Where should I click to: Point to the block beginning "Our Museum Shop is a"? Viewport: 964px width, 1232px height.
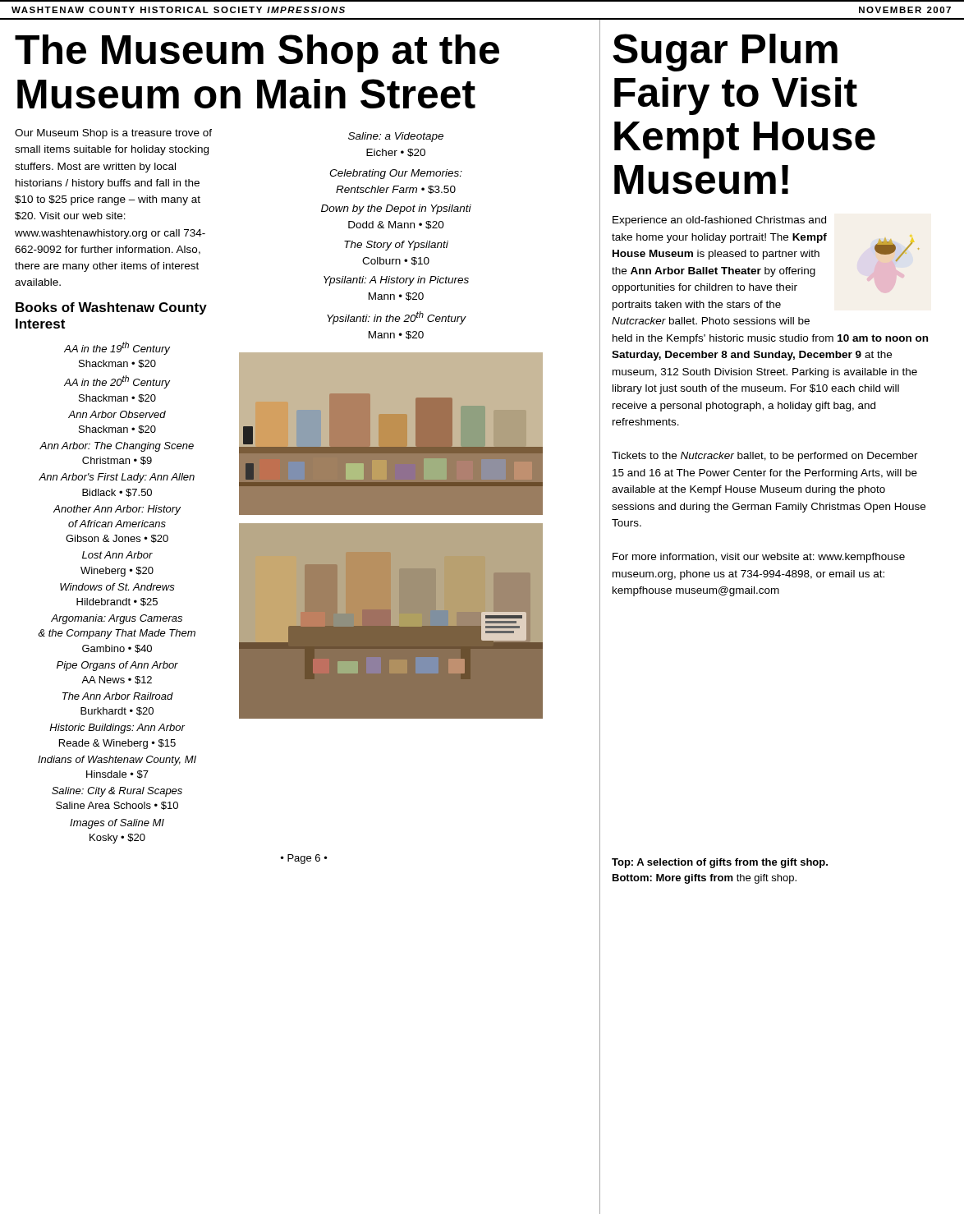[x=113, y=208]
